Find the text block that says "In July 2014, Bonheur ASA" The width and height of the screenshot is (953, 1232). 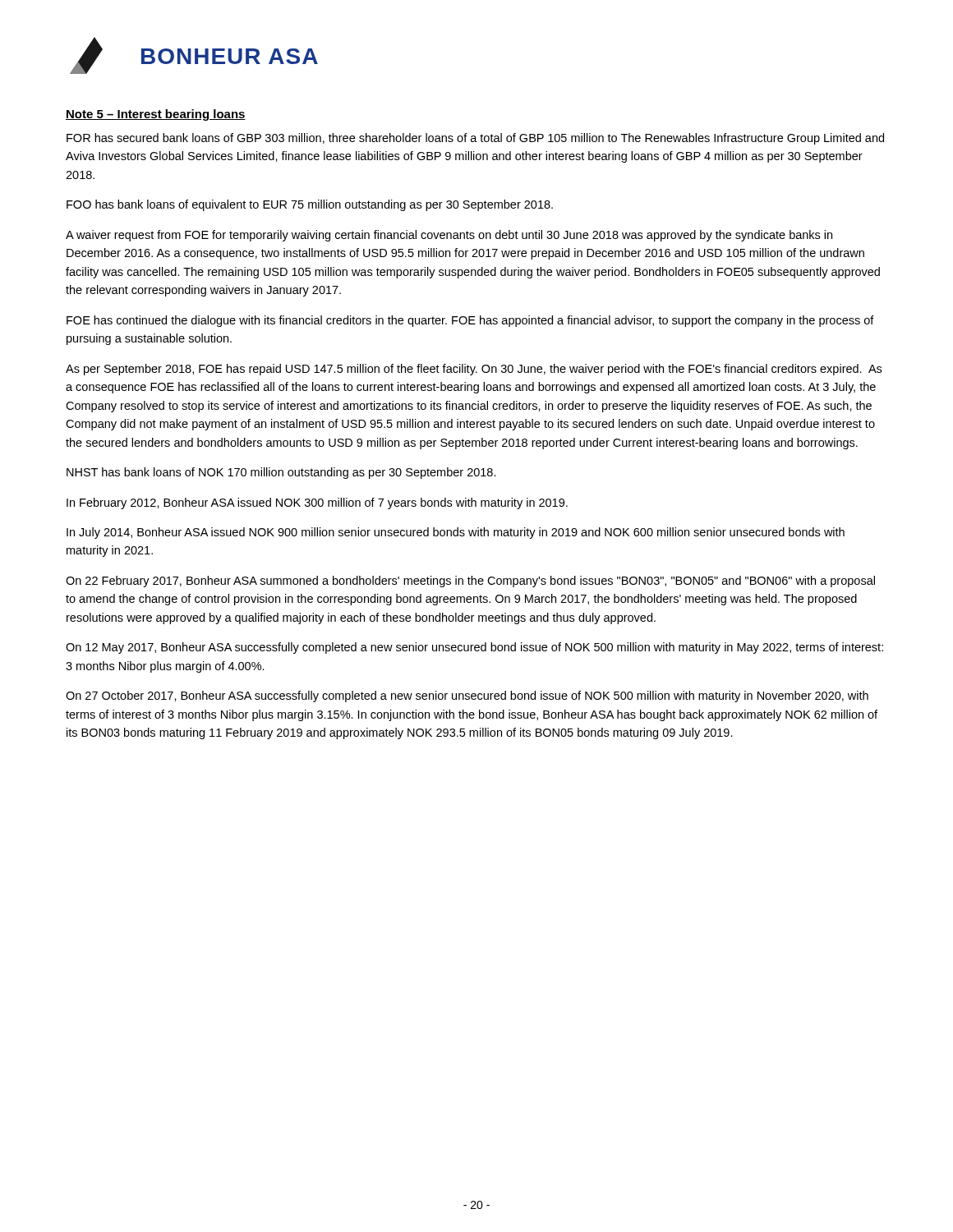click(x=455, y=541)
